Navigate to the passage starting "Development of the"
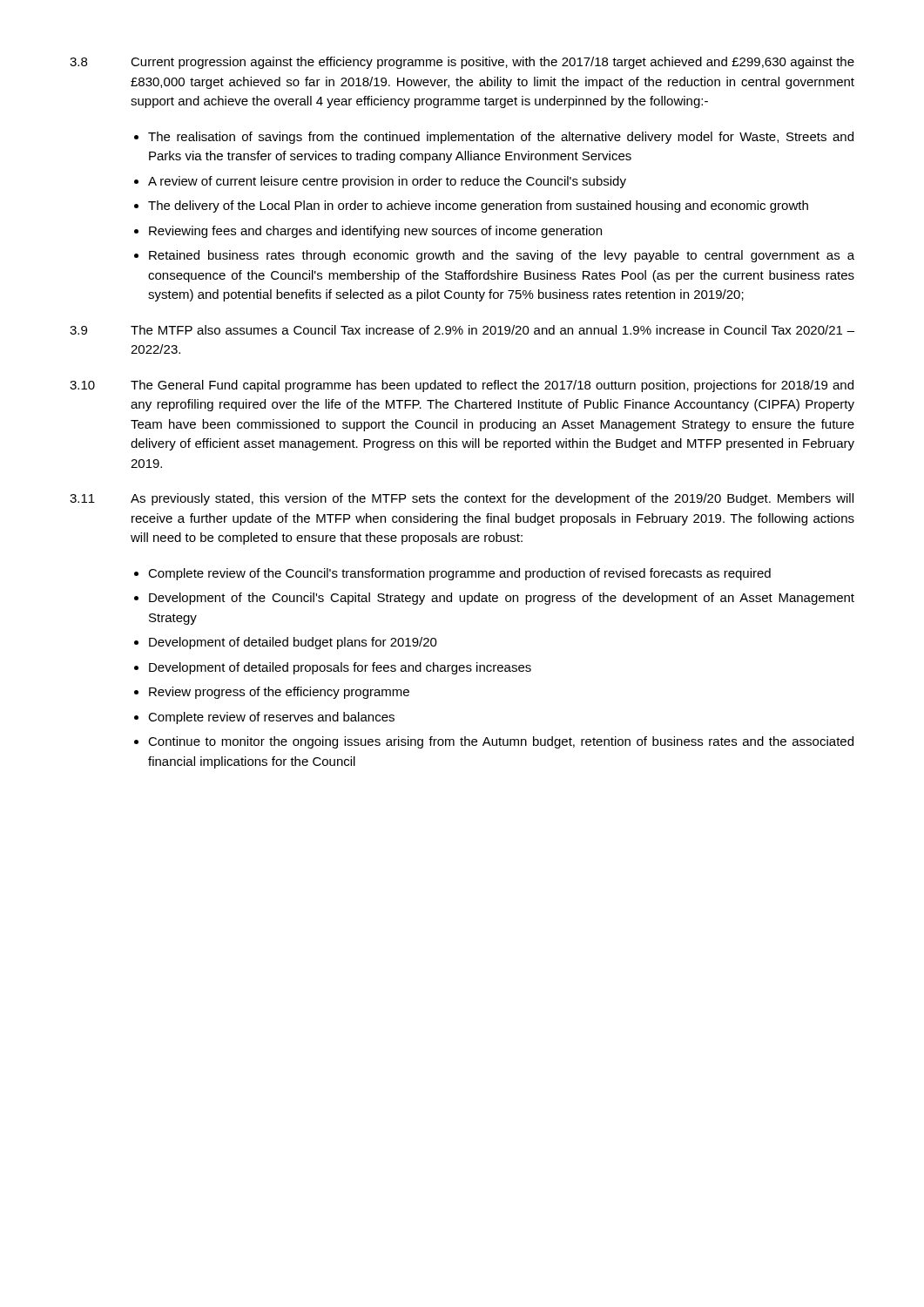924x1307 pixels. 501,607
